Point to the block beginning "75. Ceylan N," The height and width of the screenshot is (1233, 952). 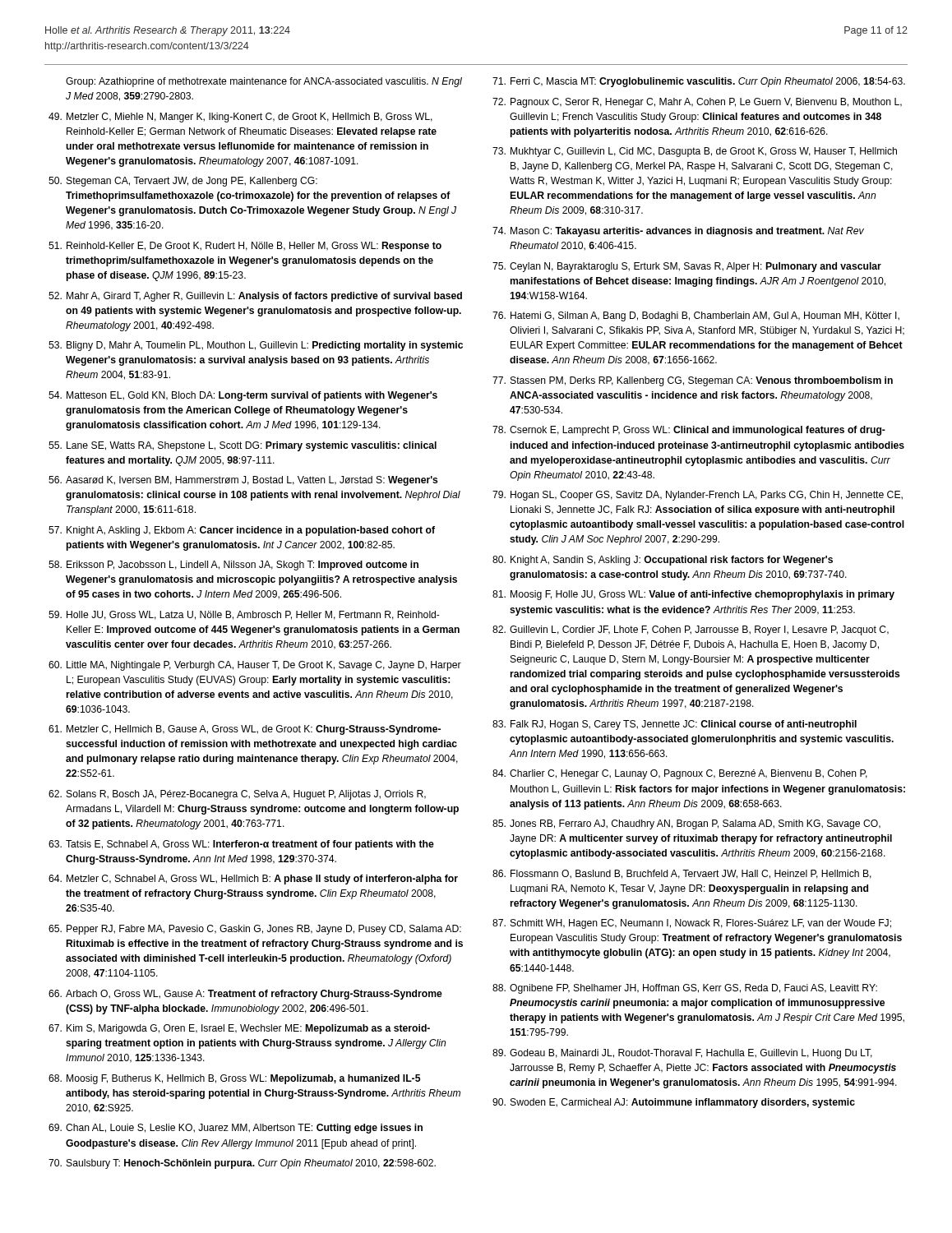click(x=698, y=281)
